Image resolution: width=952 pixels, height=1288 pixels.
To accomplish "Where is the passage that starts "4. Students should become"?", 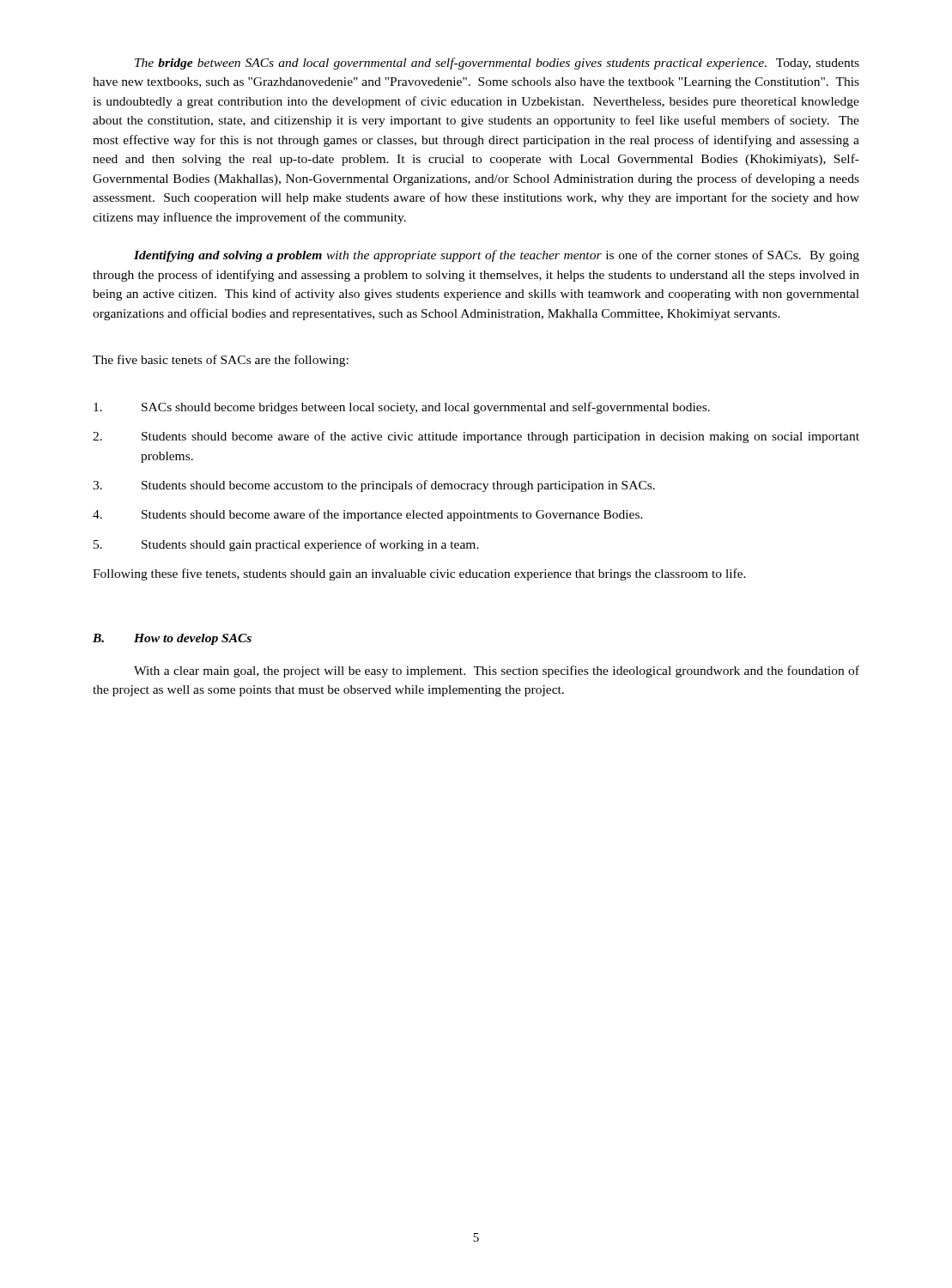I will 476,515.
